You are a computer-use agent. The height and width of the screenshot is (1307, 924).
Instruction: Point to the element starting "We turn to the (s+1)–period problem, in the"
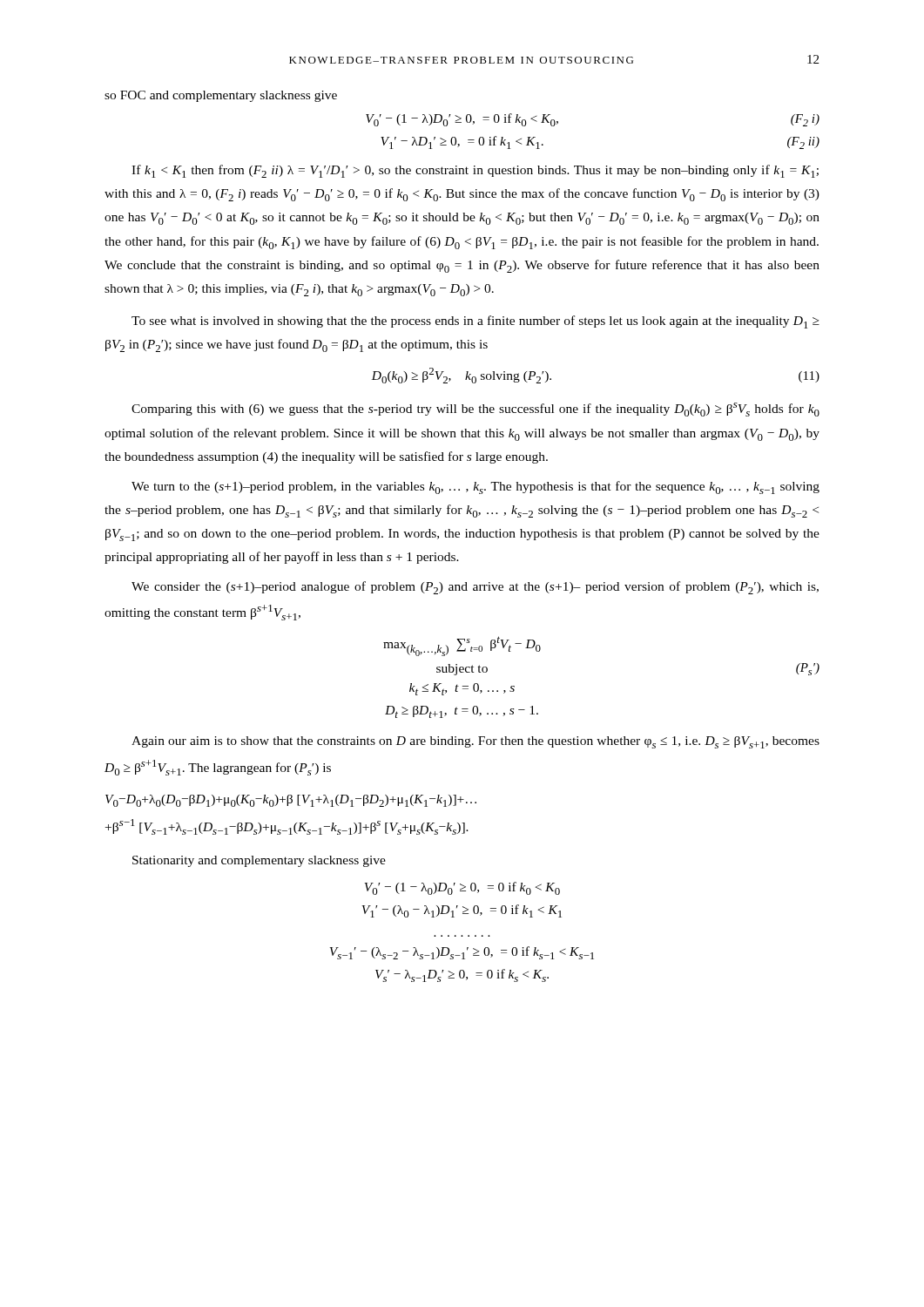click(462, 521)
